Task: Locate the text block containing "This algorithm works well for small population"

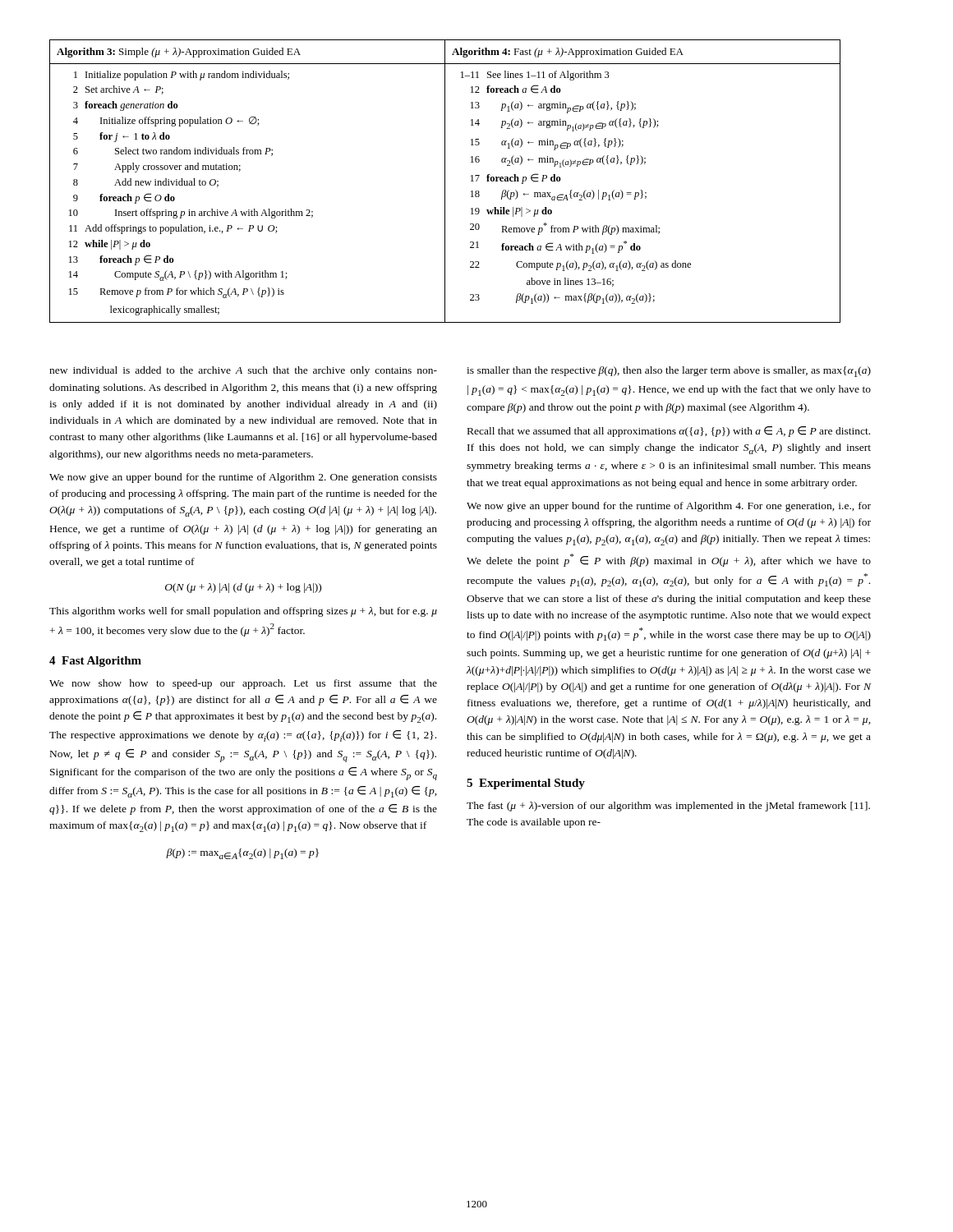Action: [243, 621]
